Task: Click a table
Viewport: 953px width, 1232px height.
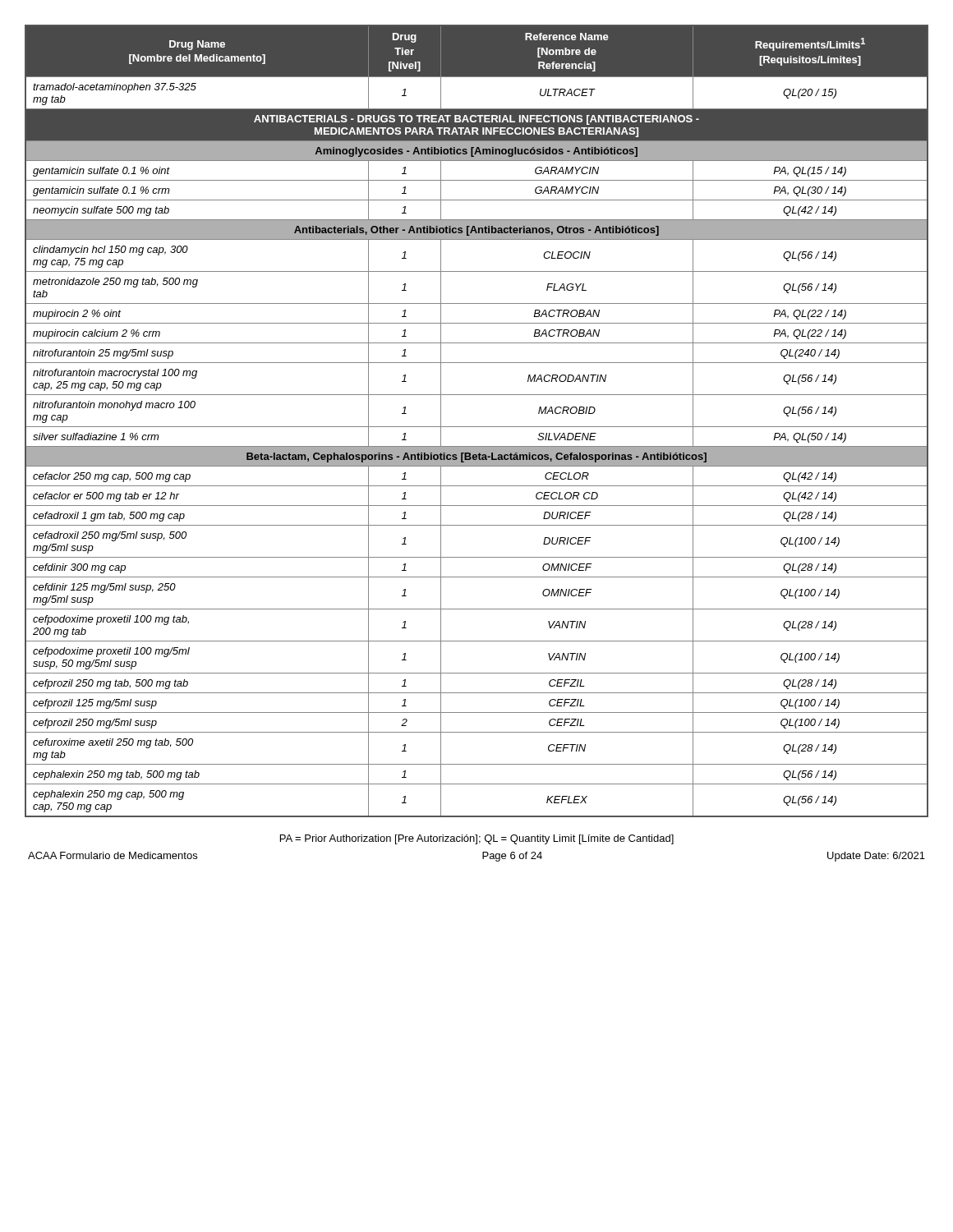Action: [x=476, y=421]
